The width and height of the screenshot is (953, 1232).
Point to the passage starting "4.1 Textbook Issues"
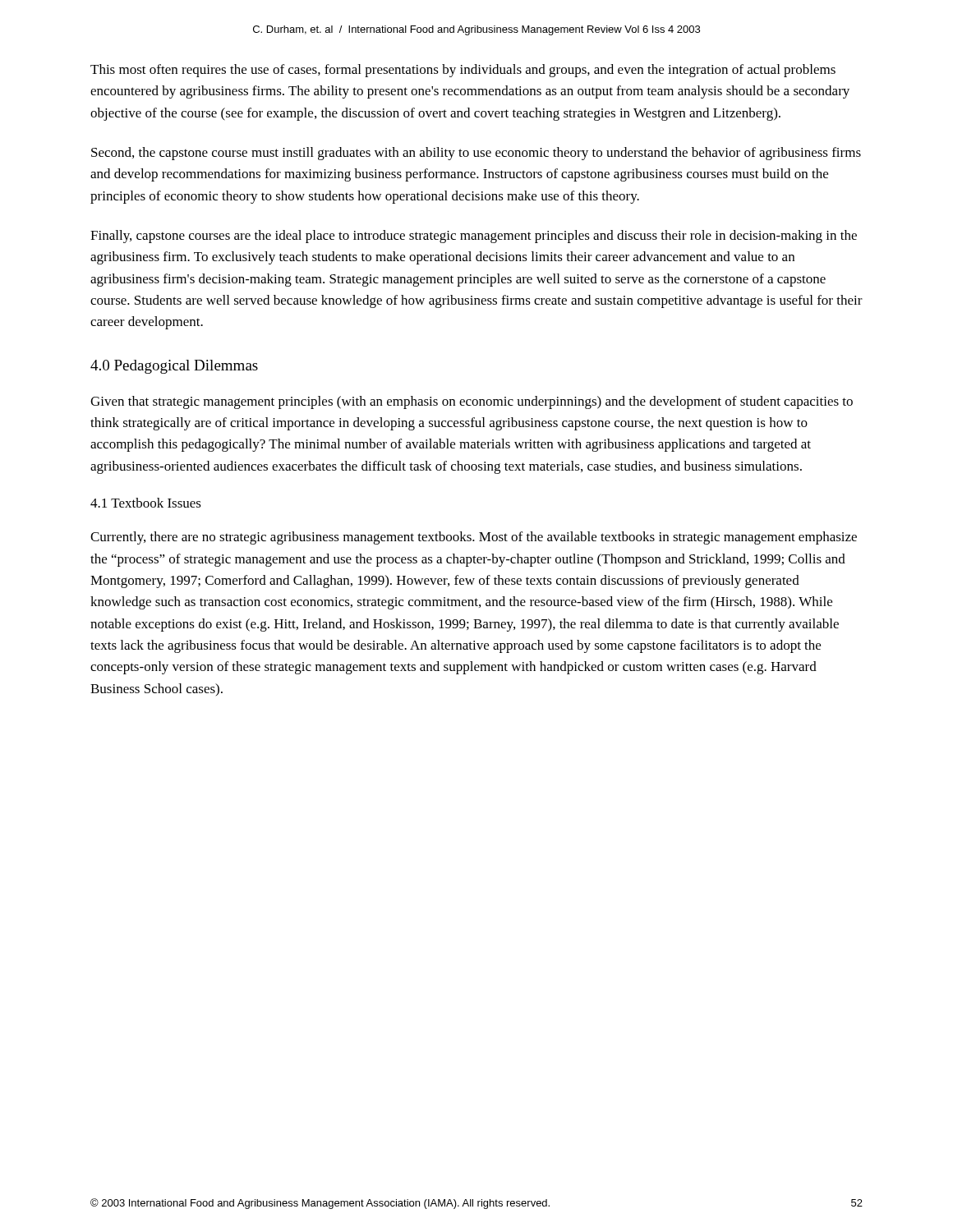pos(146,503)
